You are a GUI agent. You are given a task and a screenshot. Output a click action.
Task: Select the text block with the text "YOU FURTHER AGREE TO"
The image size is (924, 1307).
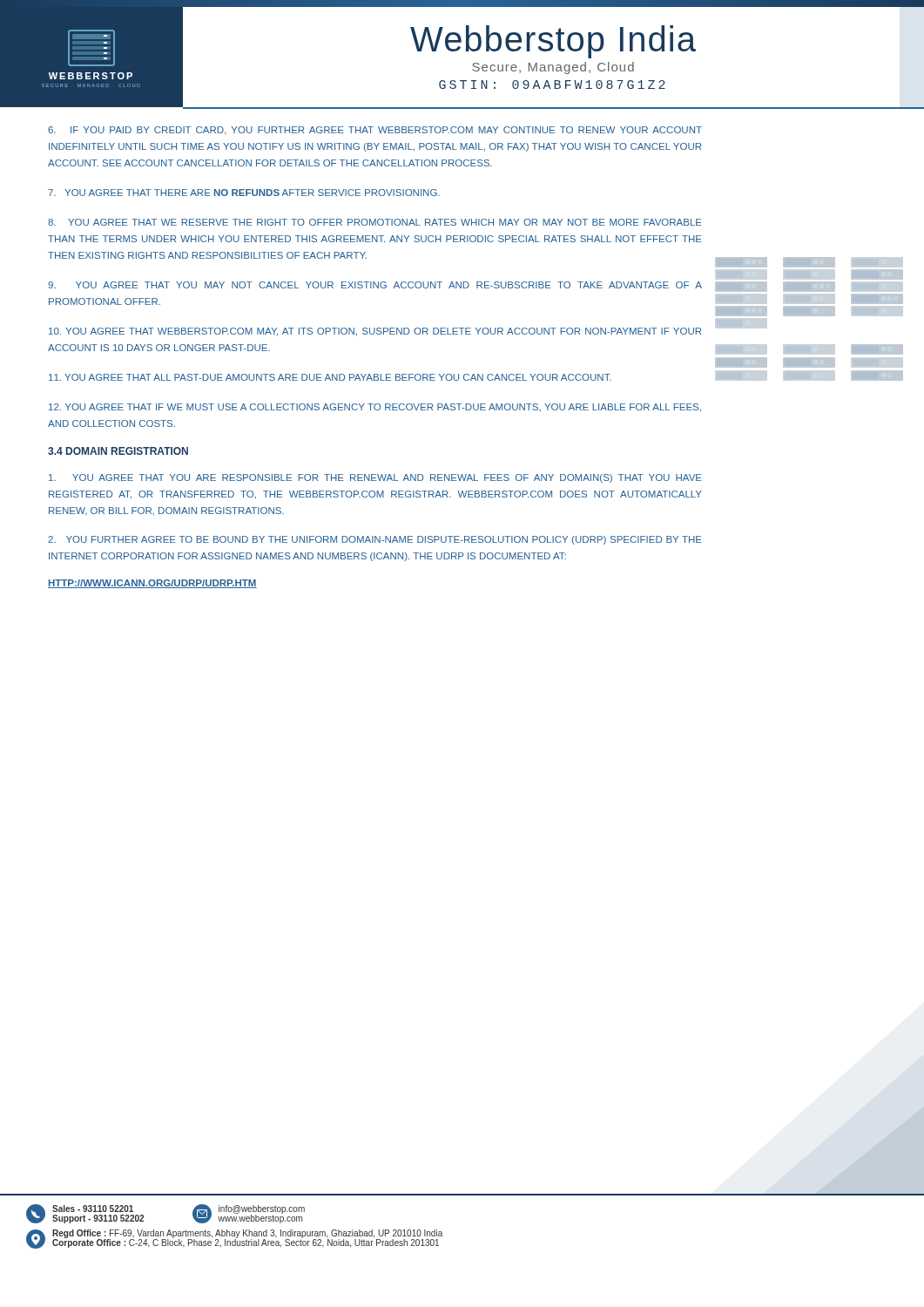(375, 548)
